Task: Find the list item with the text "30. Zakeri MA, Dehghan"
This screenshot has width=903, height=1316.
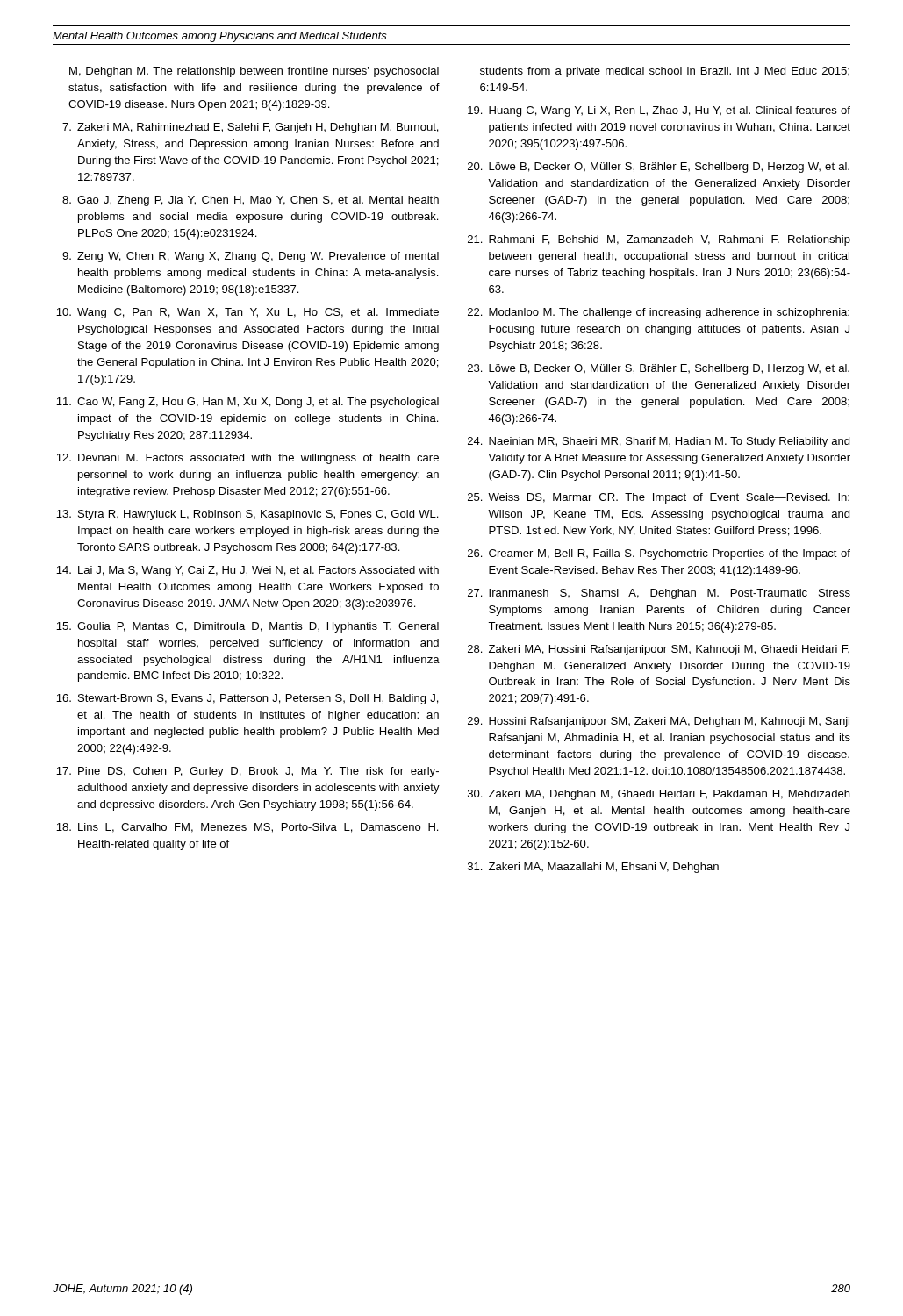Action: pos(657,820)
